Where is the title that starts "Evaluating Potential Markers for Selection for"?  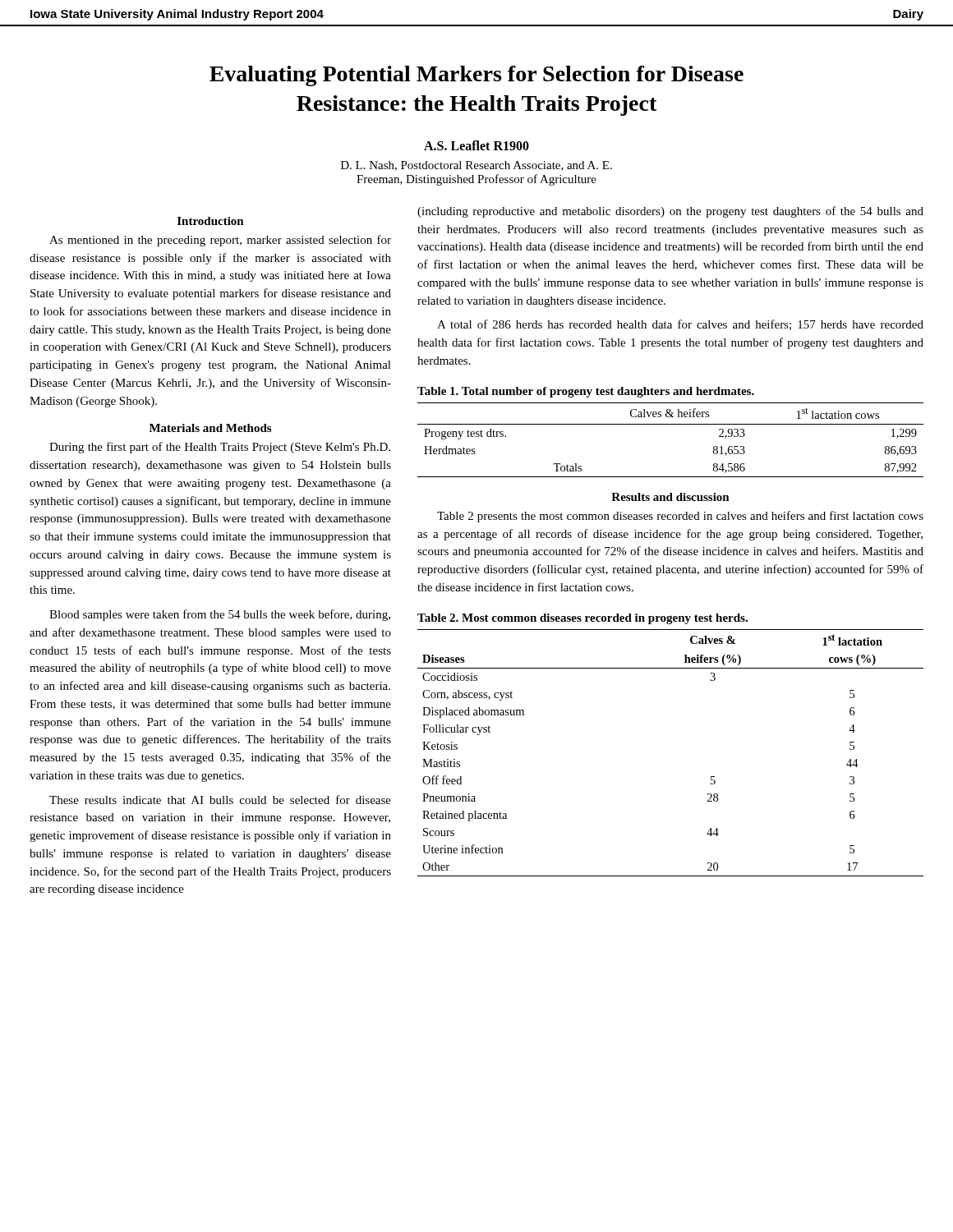(x=476, y=89)
